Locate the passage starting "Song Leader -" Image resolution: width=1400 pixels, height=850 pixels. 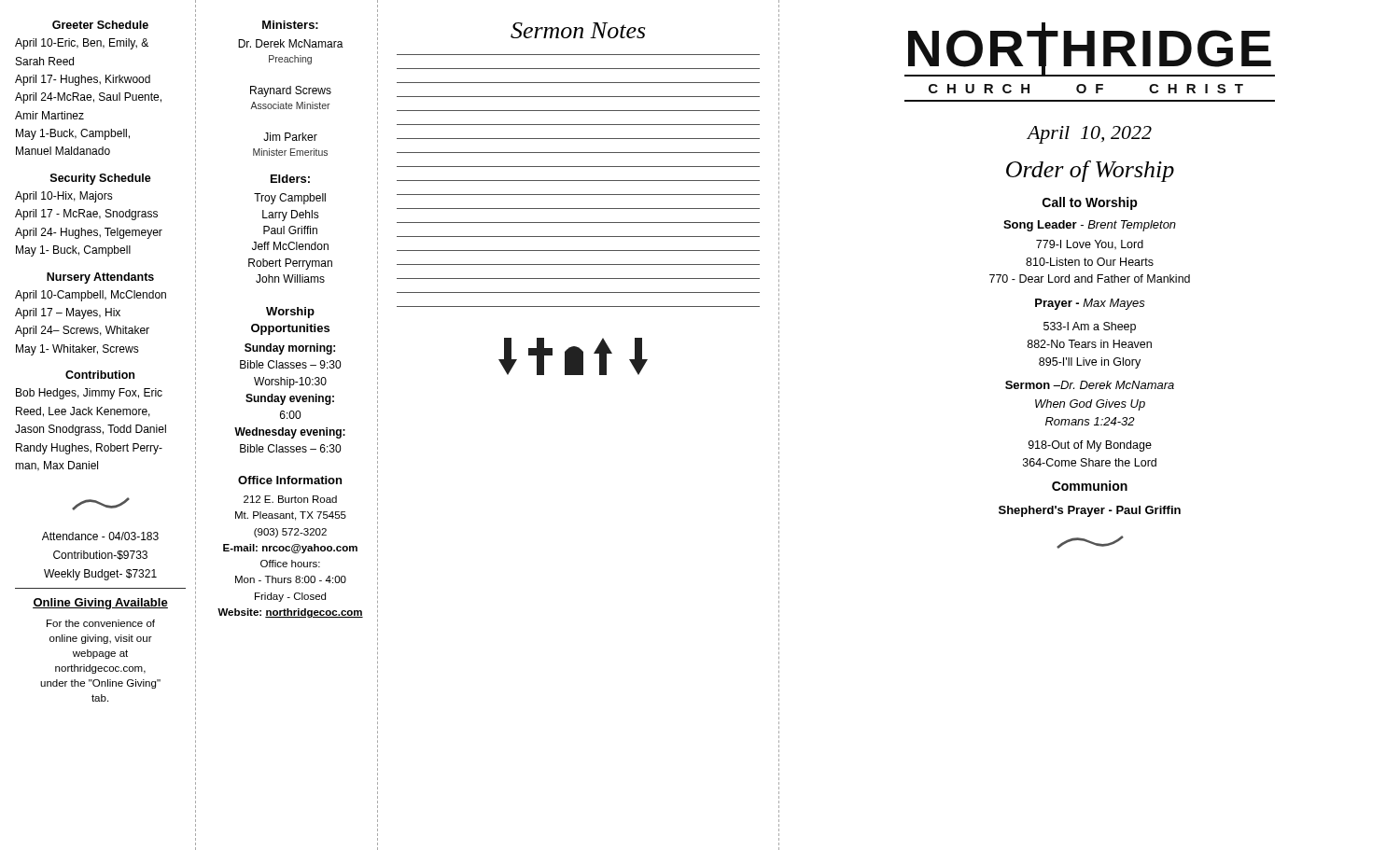point(1090,224)
